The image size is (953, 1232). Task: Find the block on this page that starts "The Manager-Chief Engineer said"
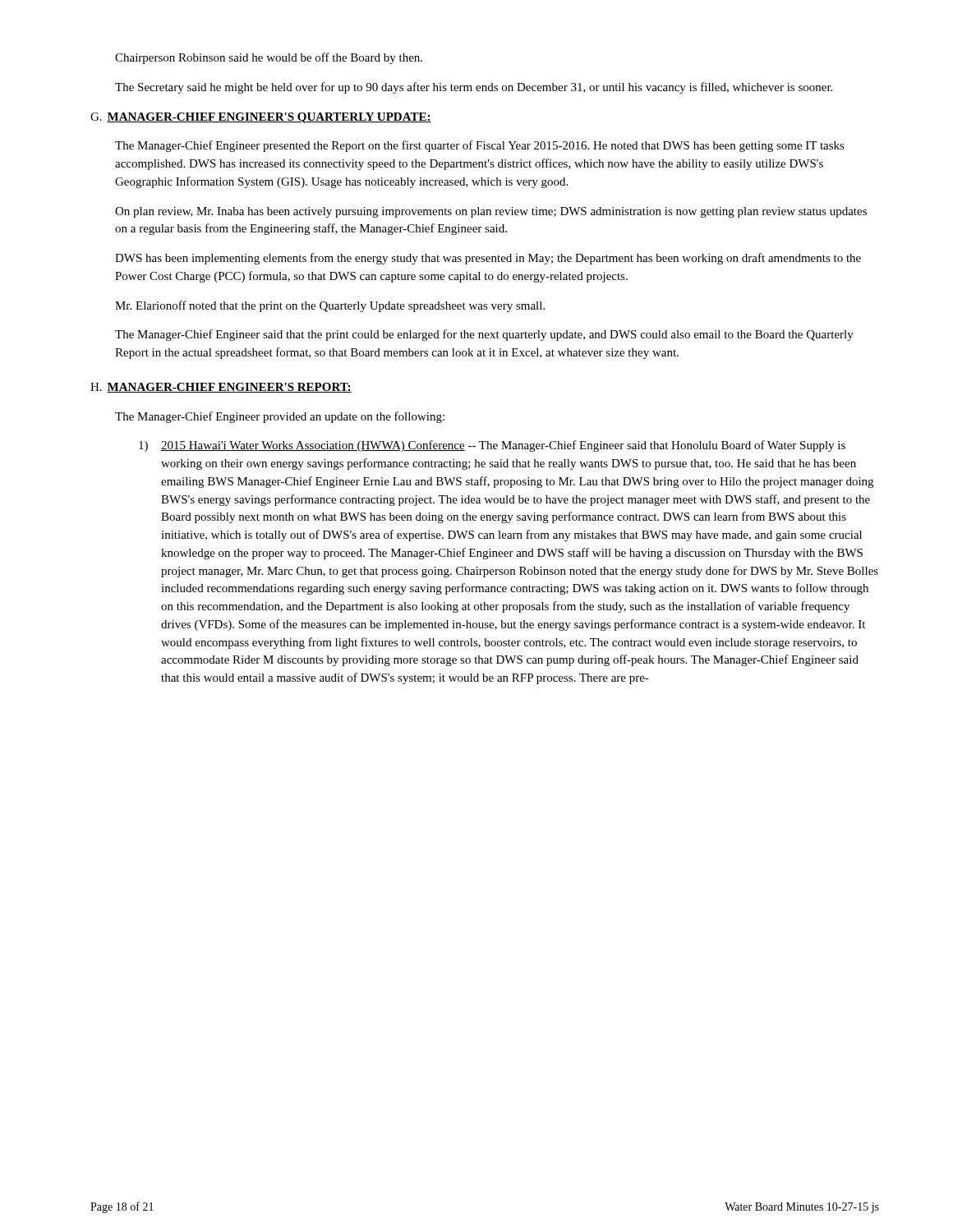[x=484, y=343]
